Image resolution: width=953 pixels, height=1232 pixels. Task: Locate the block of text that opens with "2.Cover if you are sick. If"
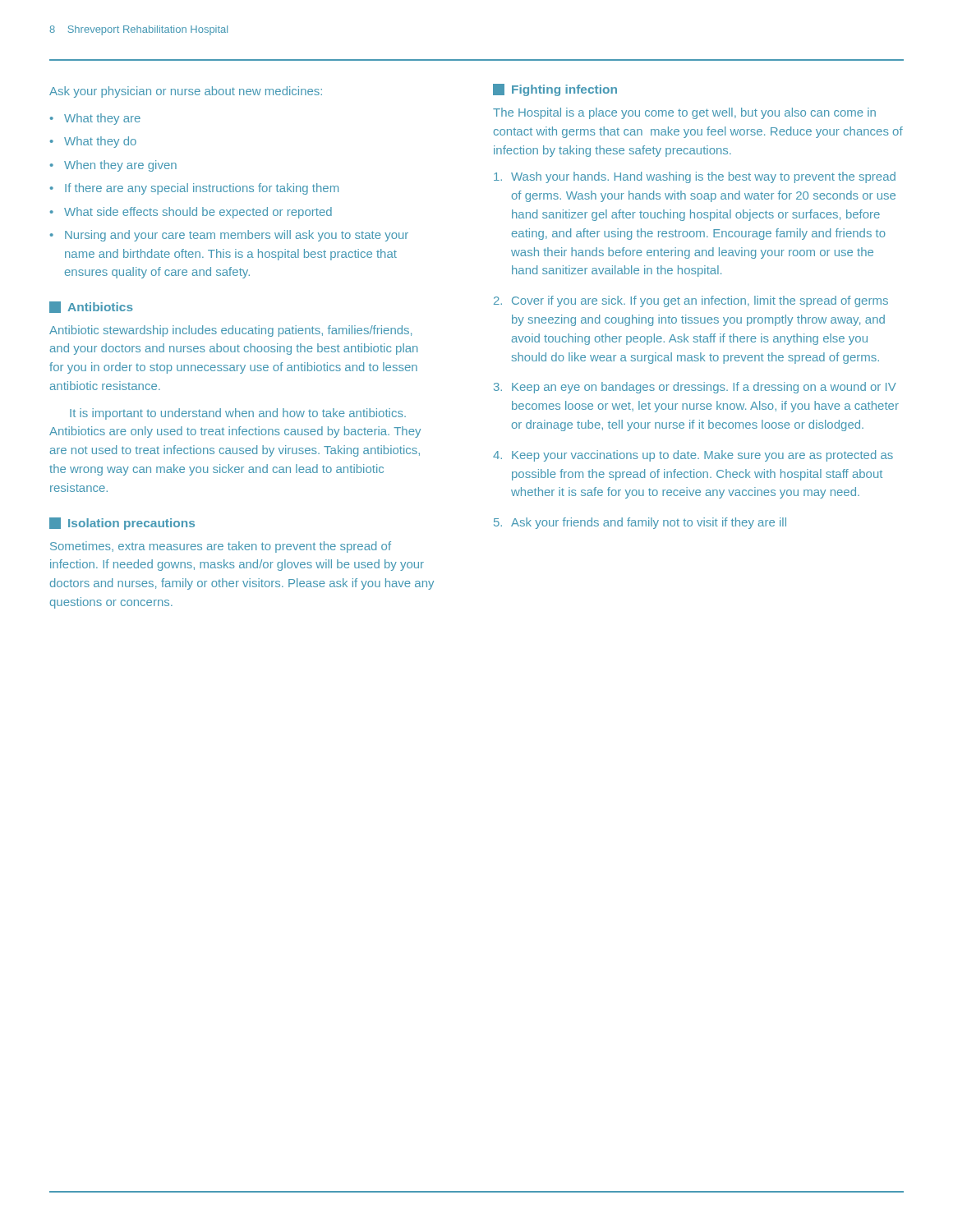coord(691,328)
